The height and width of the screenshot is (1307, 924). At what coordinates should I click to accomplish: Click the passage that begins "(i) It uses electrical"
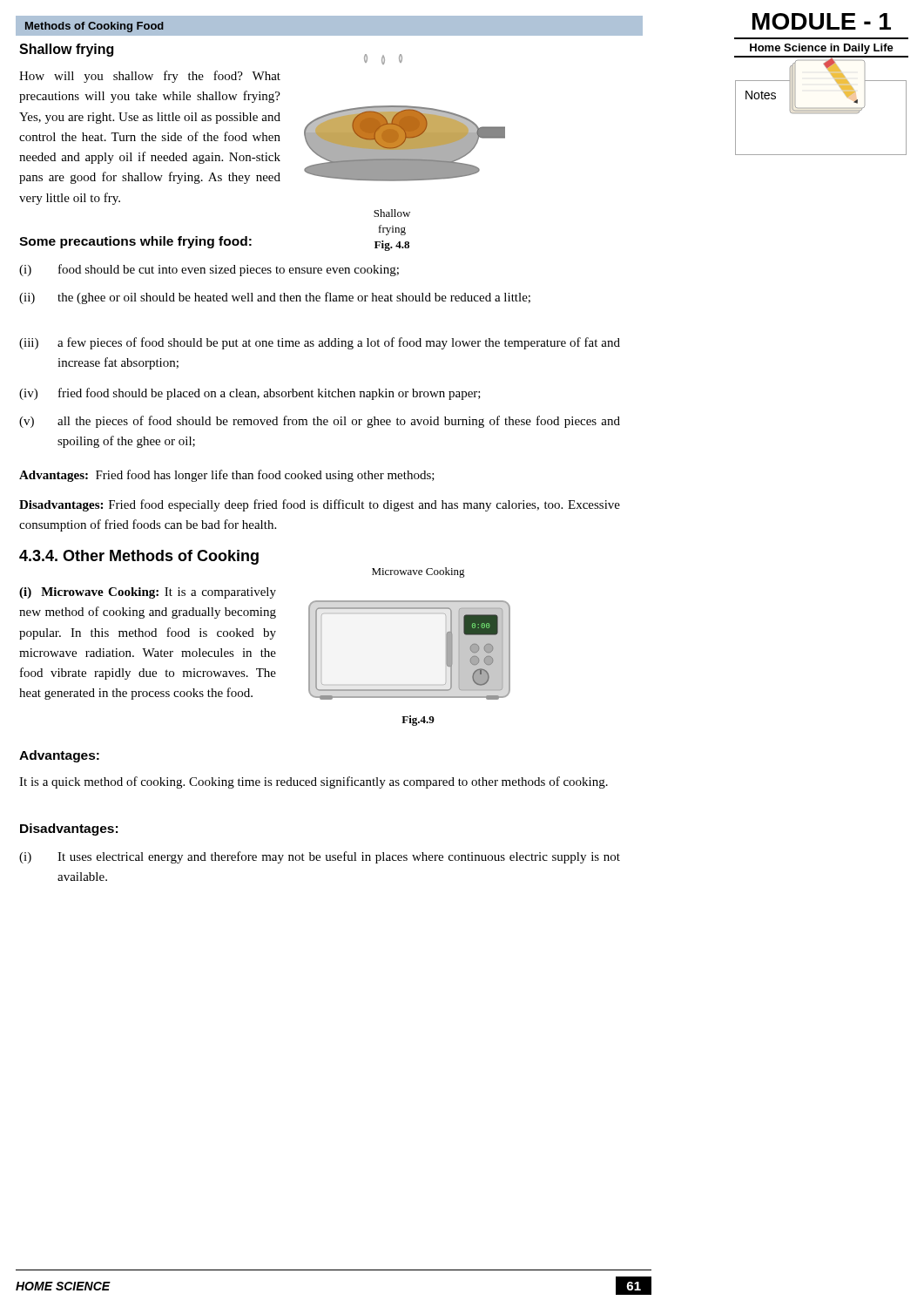320,867
